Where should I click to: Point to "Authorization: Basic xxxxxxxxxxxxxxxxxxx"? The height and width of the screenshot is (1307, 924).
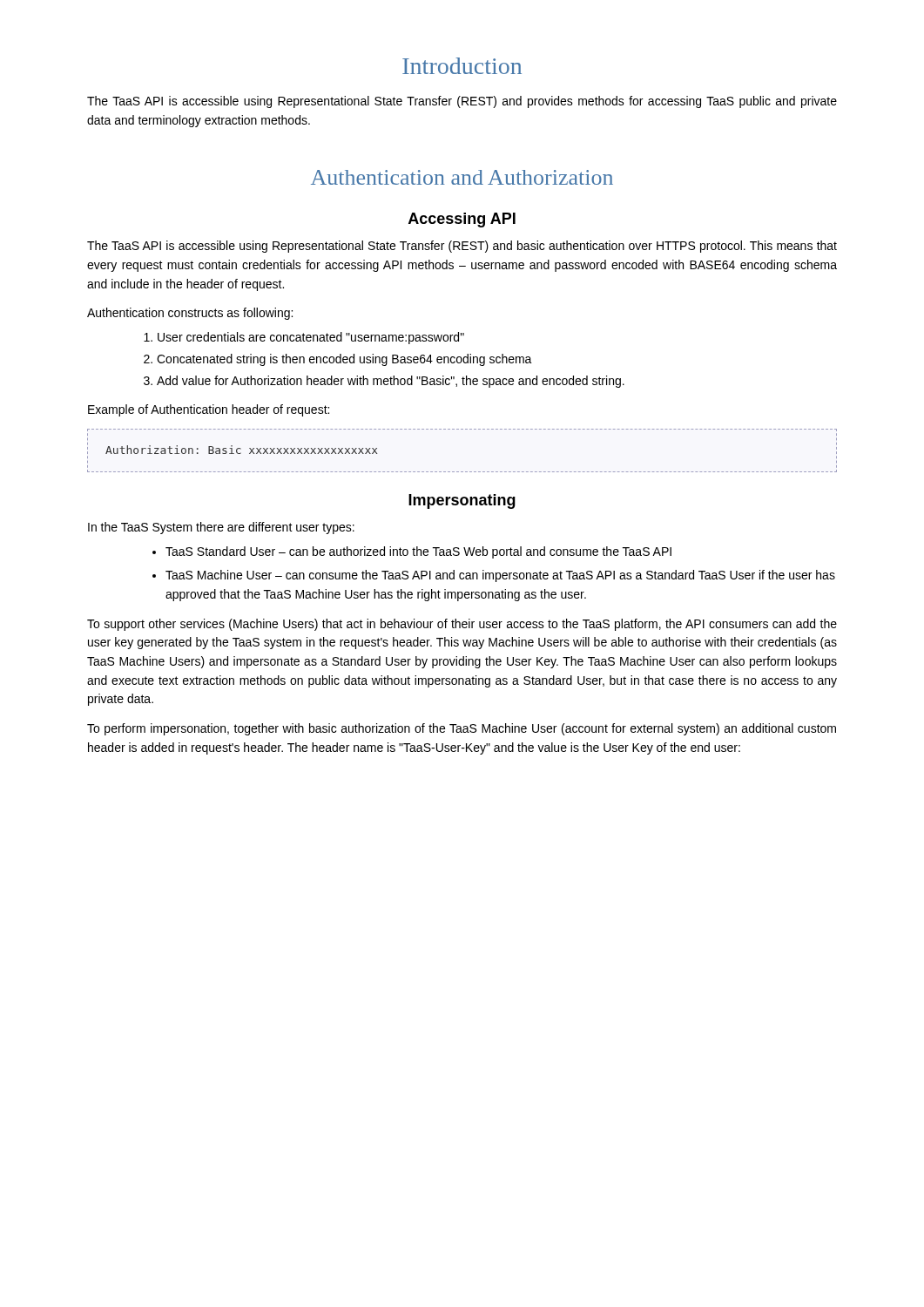coord(238,448)
